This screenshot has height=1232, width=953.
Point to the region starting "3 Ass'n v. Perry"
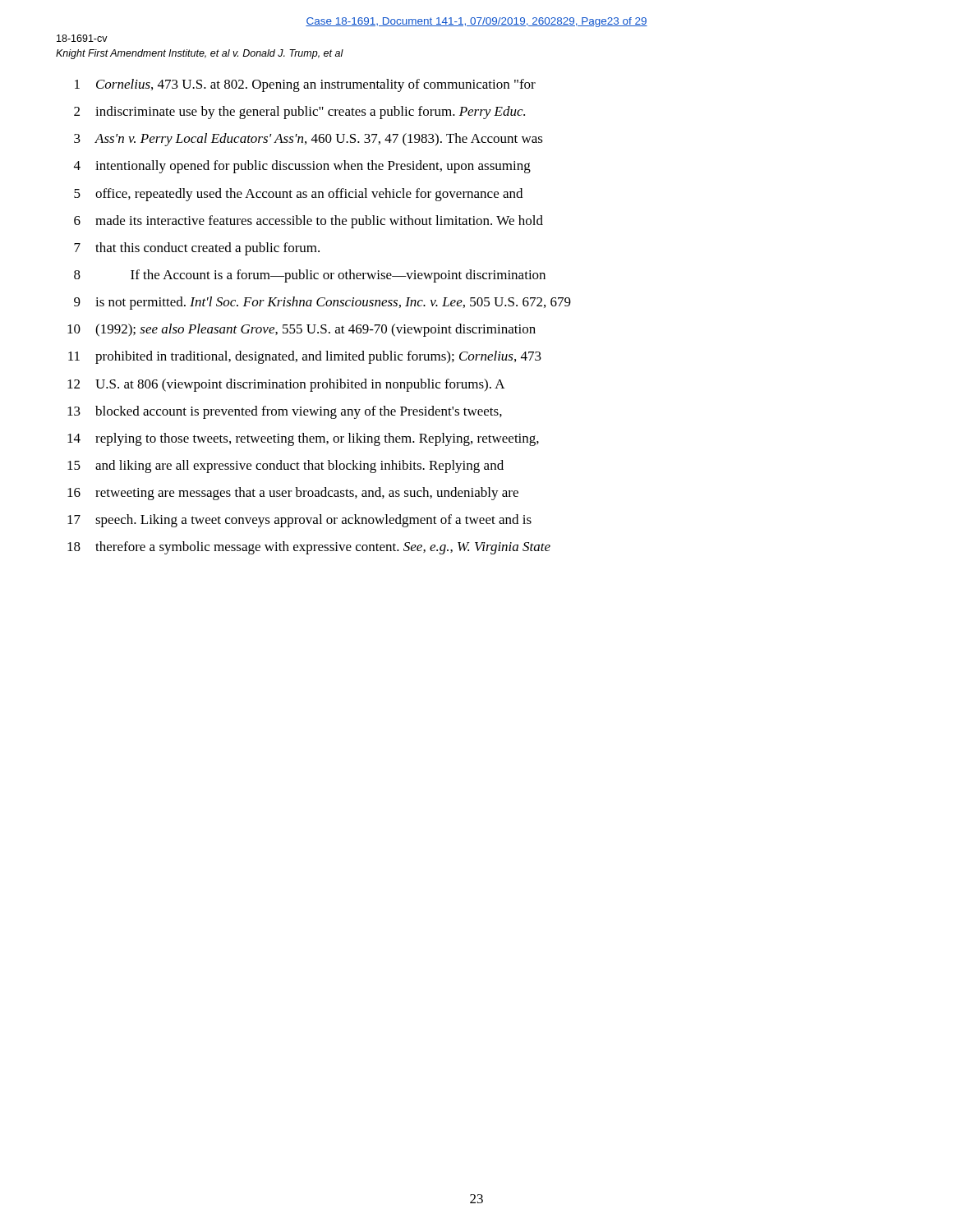click(x=476, y=139)
